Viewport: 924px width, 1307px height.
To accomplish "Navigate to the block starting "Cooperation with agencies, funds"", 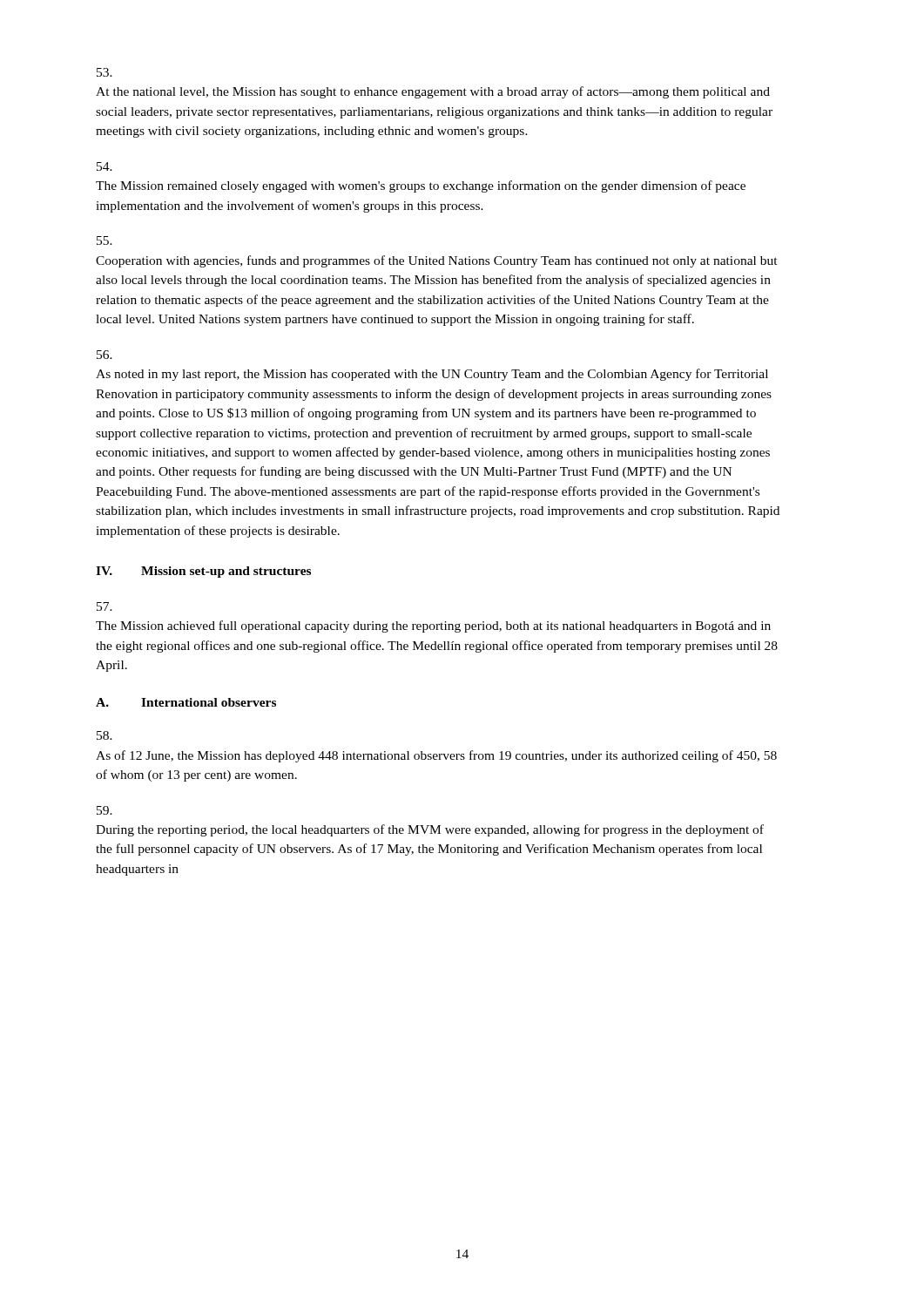I will click(439, 280).
